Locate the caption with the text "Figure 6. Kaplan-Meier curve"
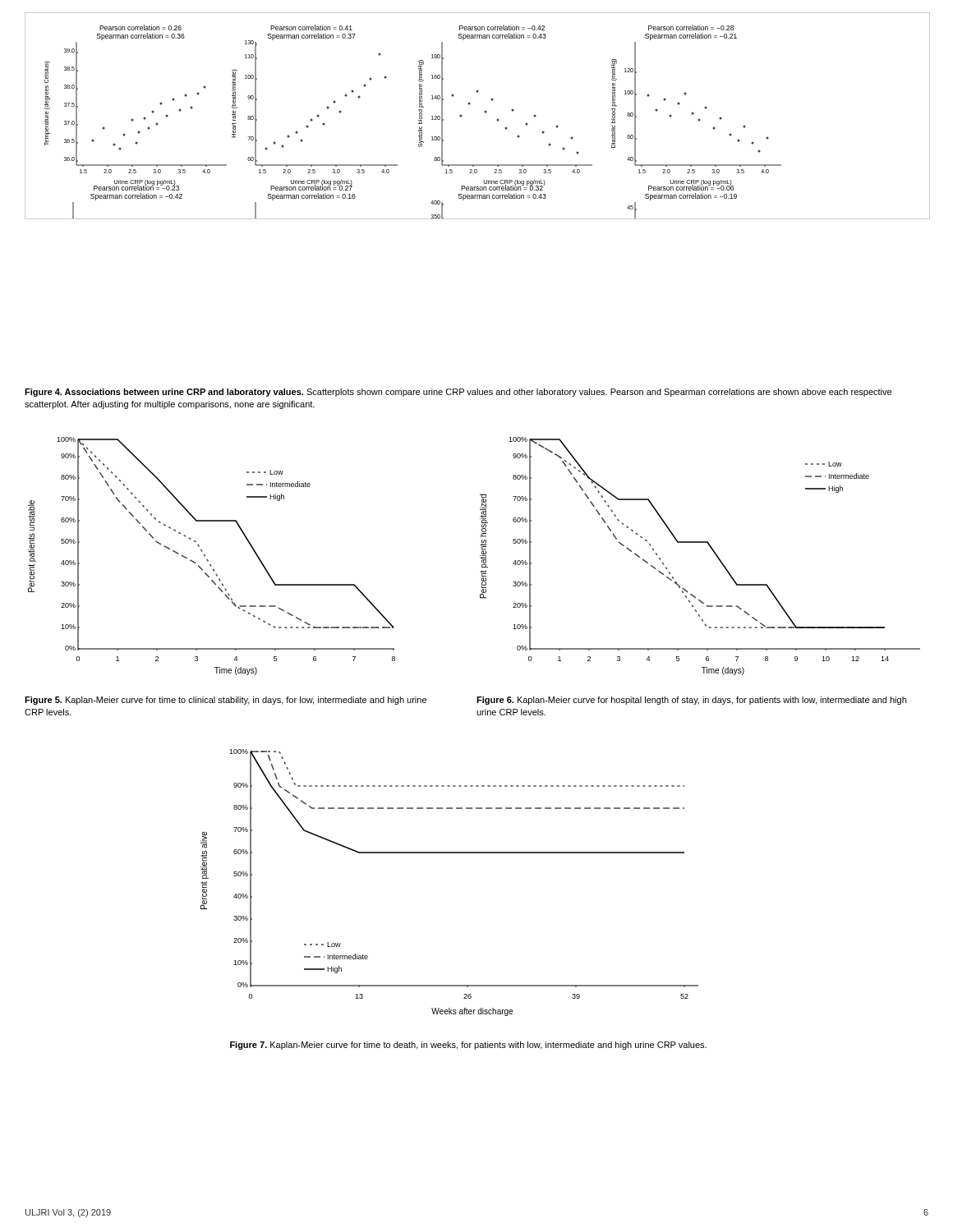 [x=692, y=706]
